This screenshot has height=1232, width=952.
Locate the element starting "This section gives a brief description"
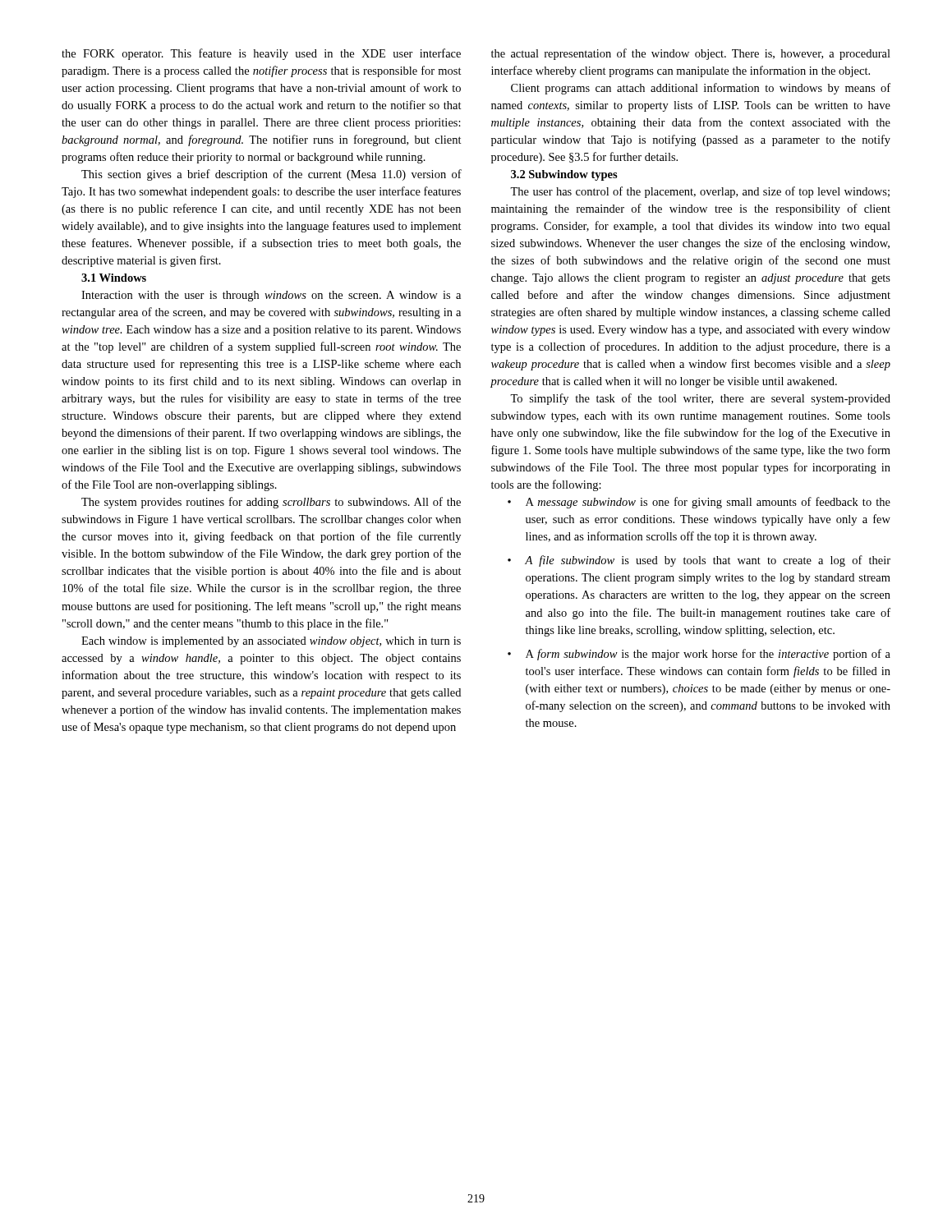261,218
